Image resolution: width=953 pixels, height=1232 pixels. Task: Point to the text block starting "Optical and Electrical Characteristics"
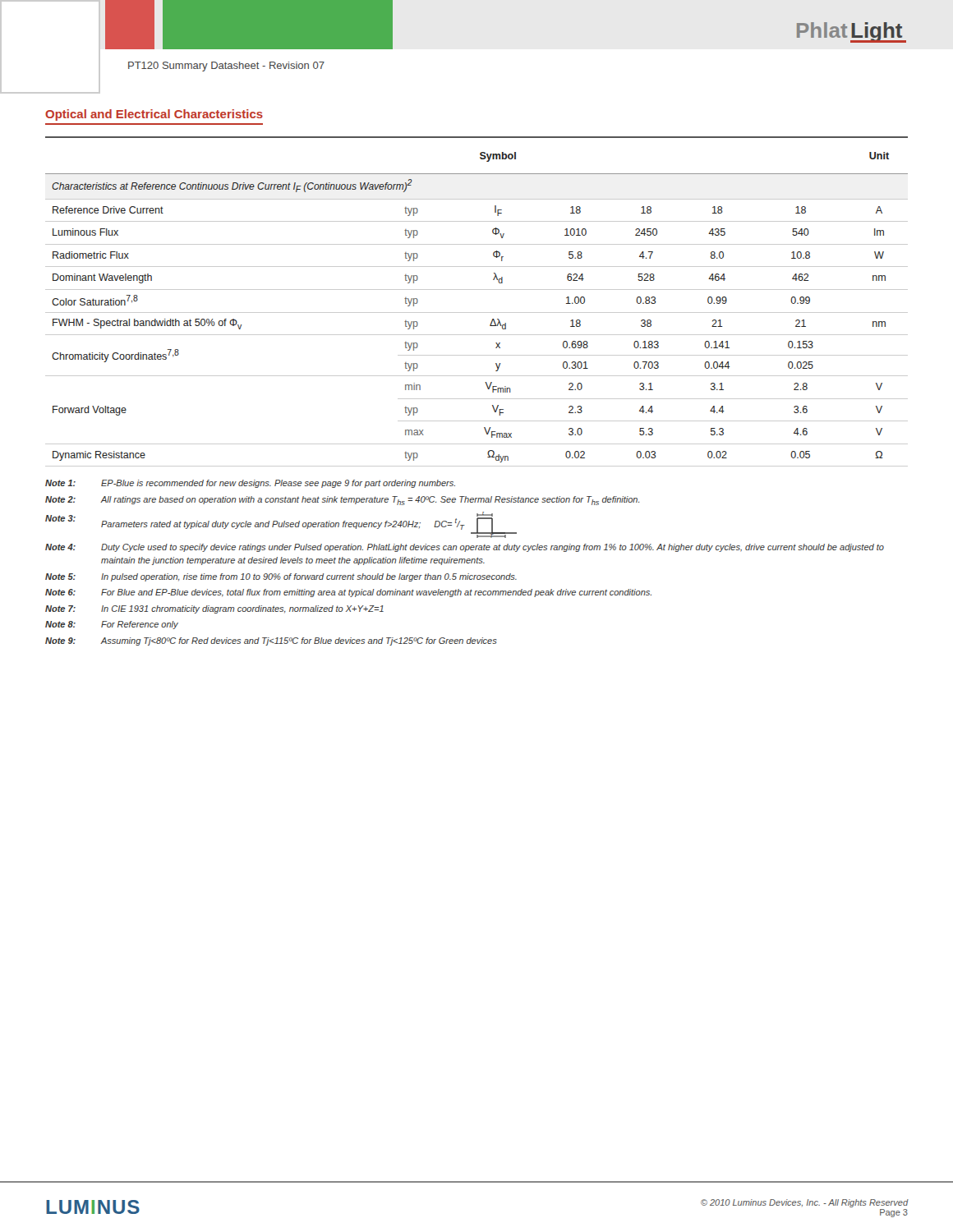[154, 114]
